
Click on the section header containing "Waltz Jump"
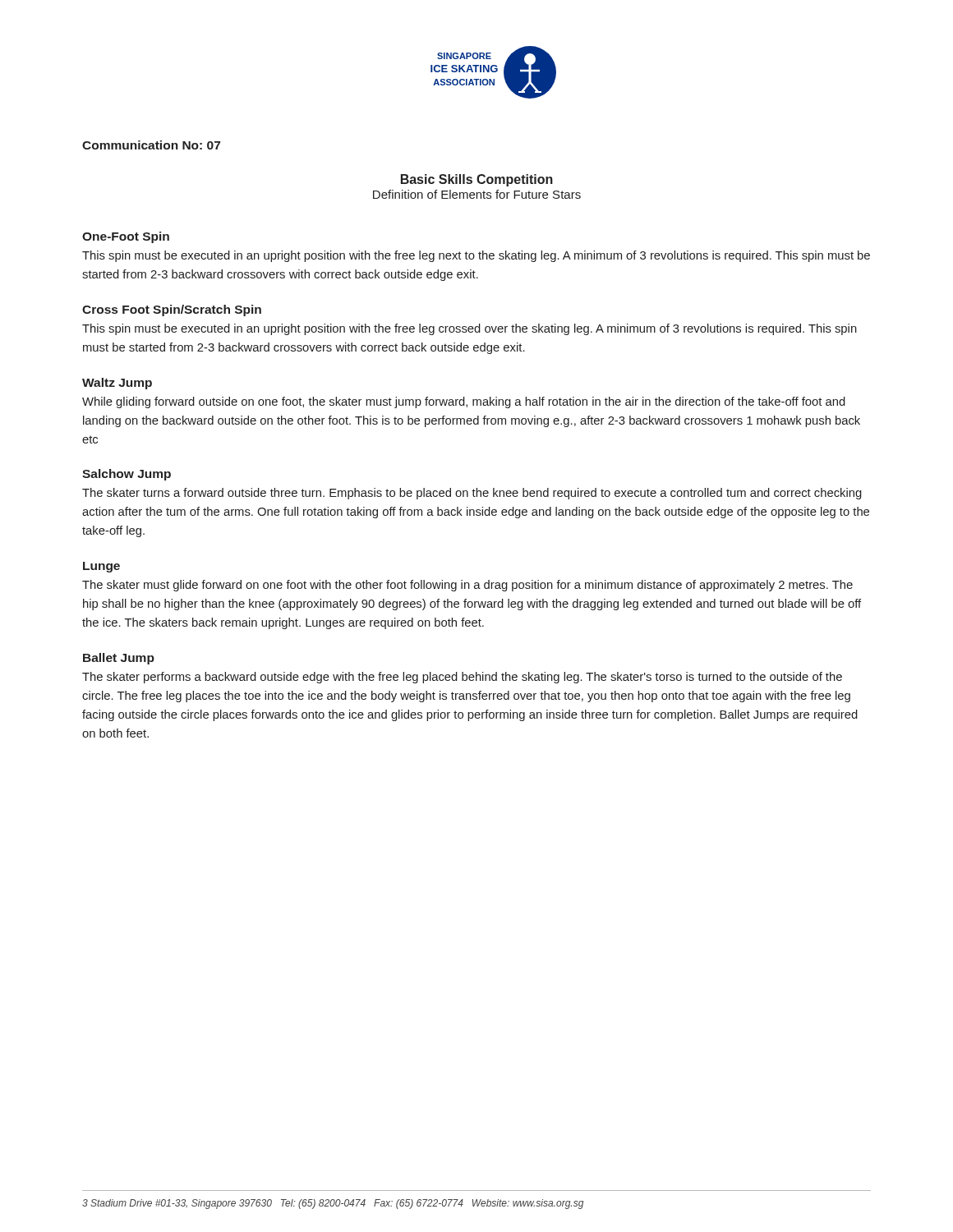point(117,382)
